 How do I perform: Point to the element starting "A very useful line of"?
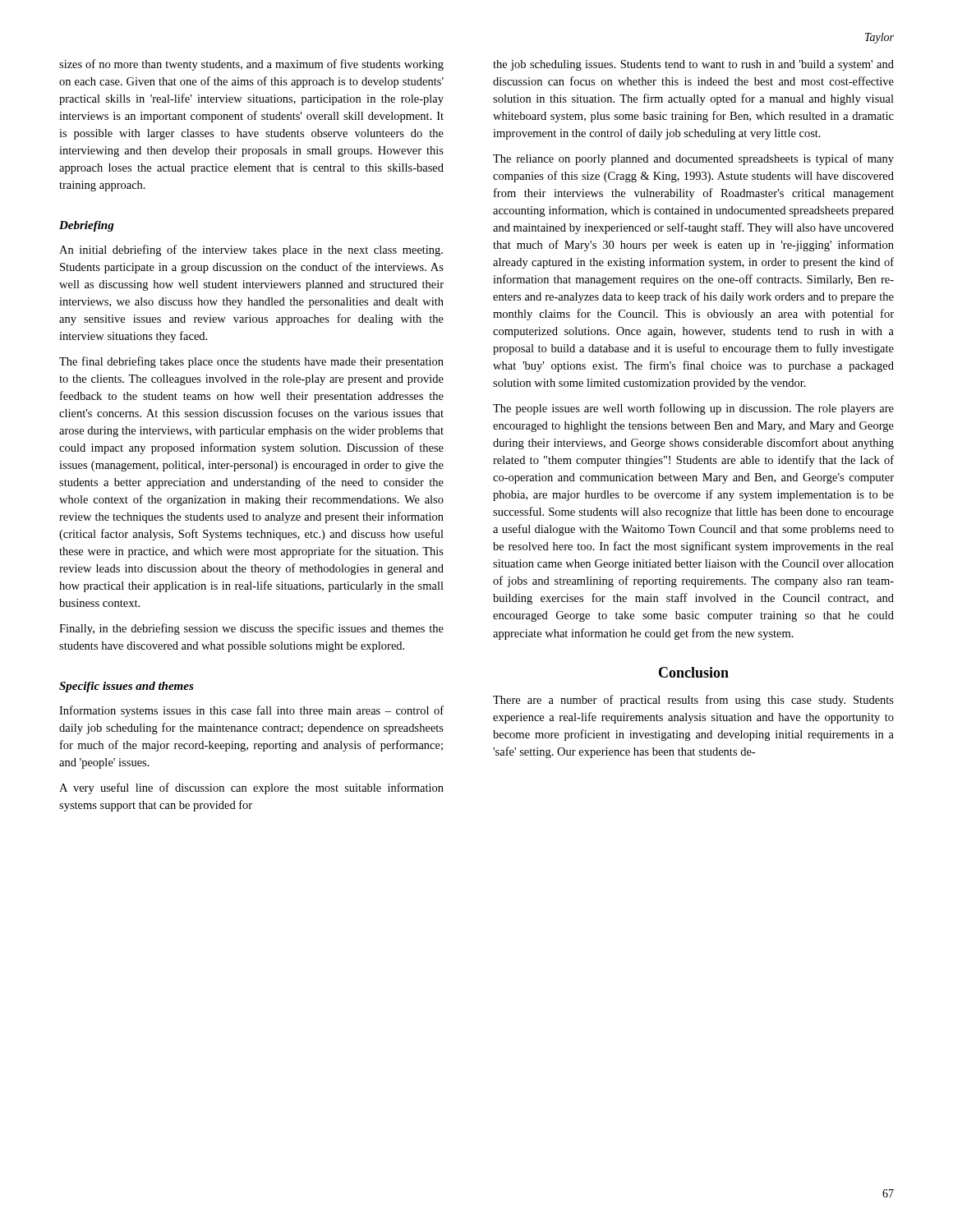coord(251,797)
